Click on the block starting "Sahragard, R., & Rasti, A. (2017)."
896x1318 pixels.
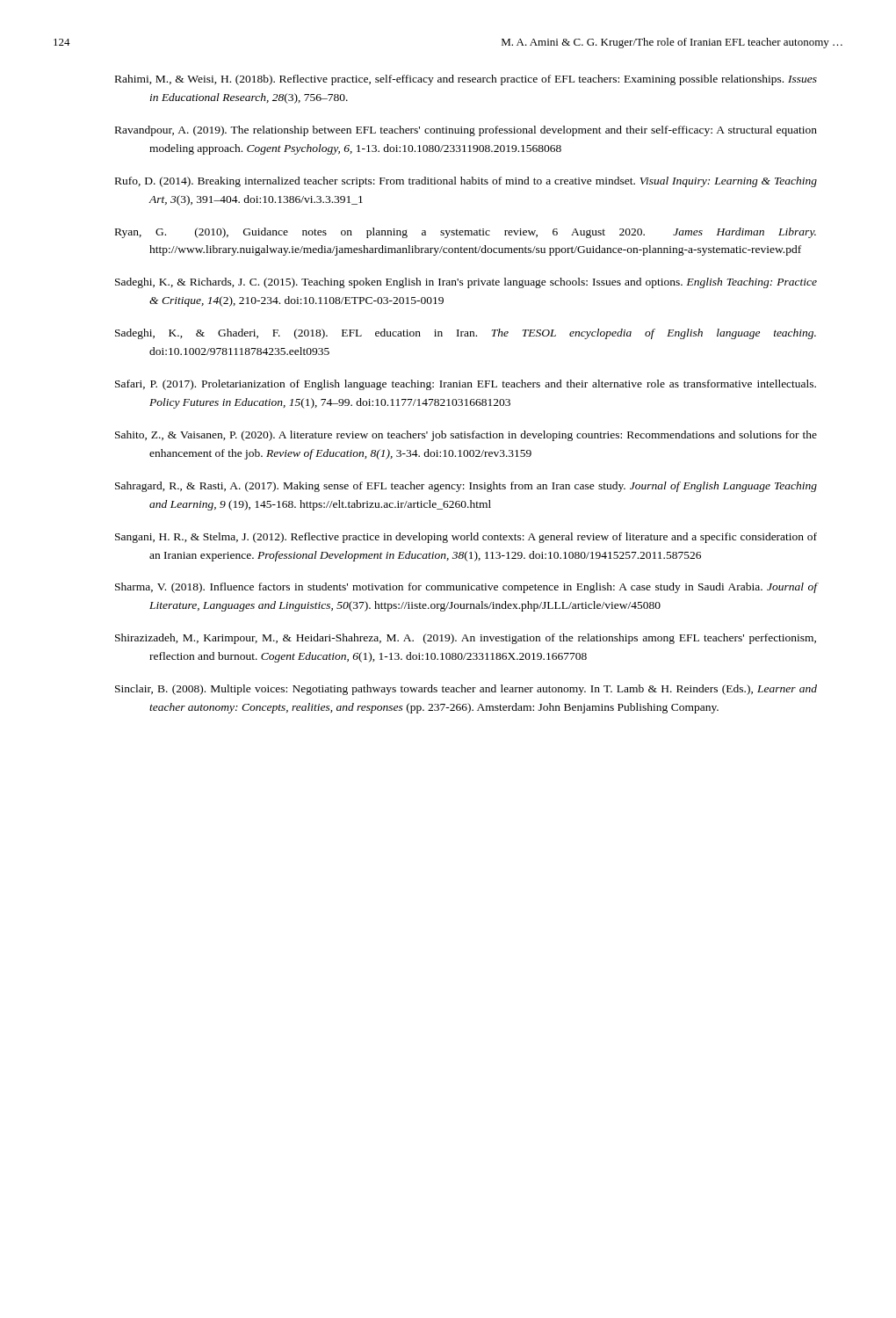click(x=466, y=495)
